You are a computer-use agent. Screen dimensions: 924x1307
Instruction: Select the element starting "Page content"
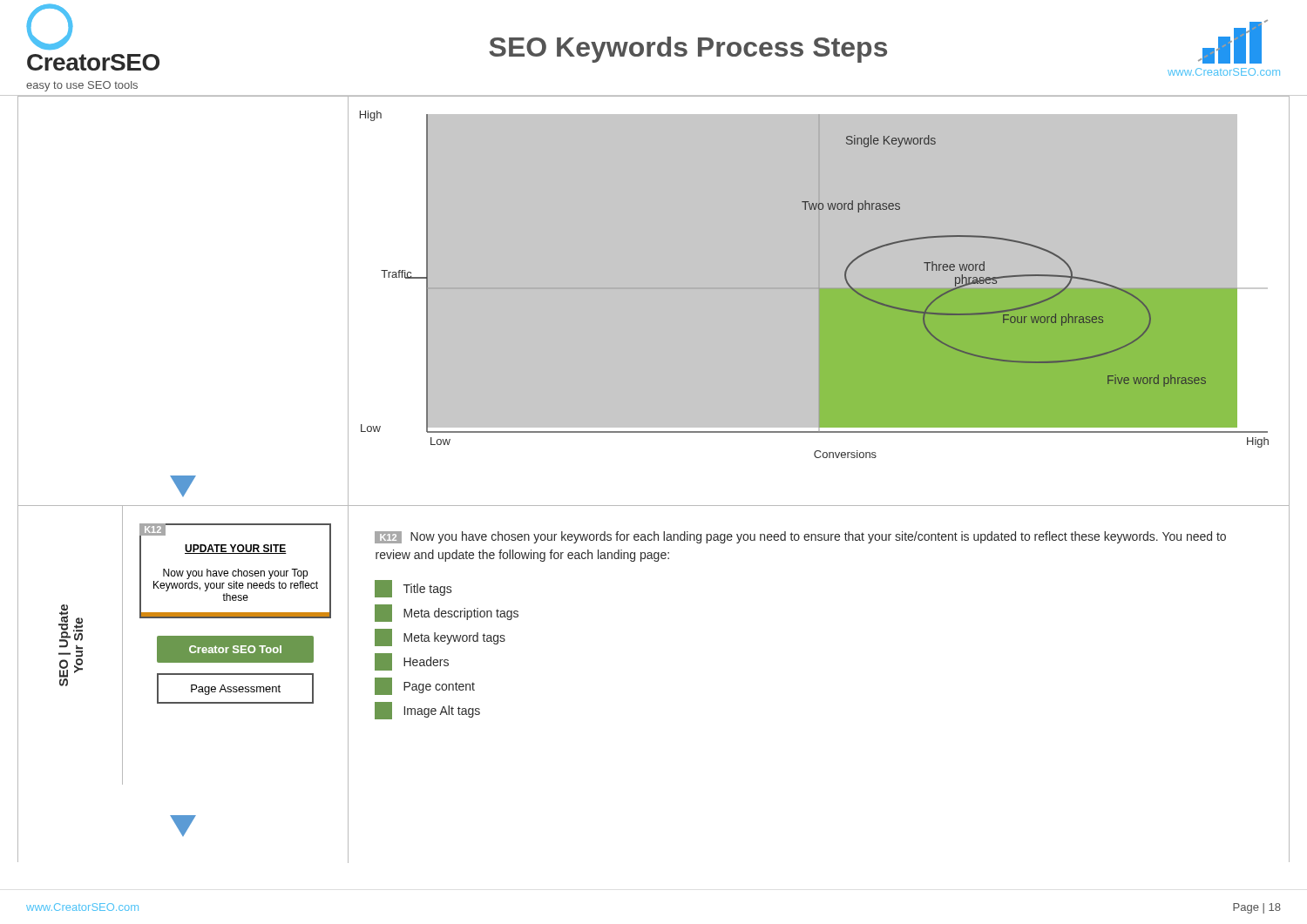[x=425, y=686]
